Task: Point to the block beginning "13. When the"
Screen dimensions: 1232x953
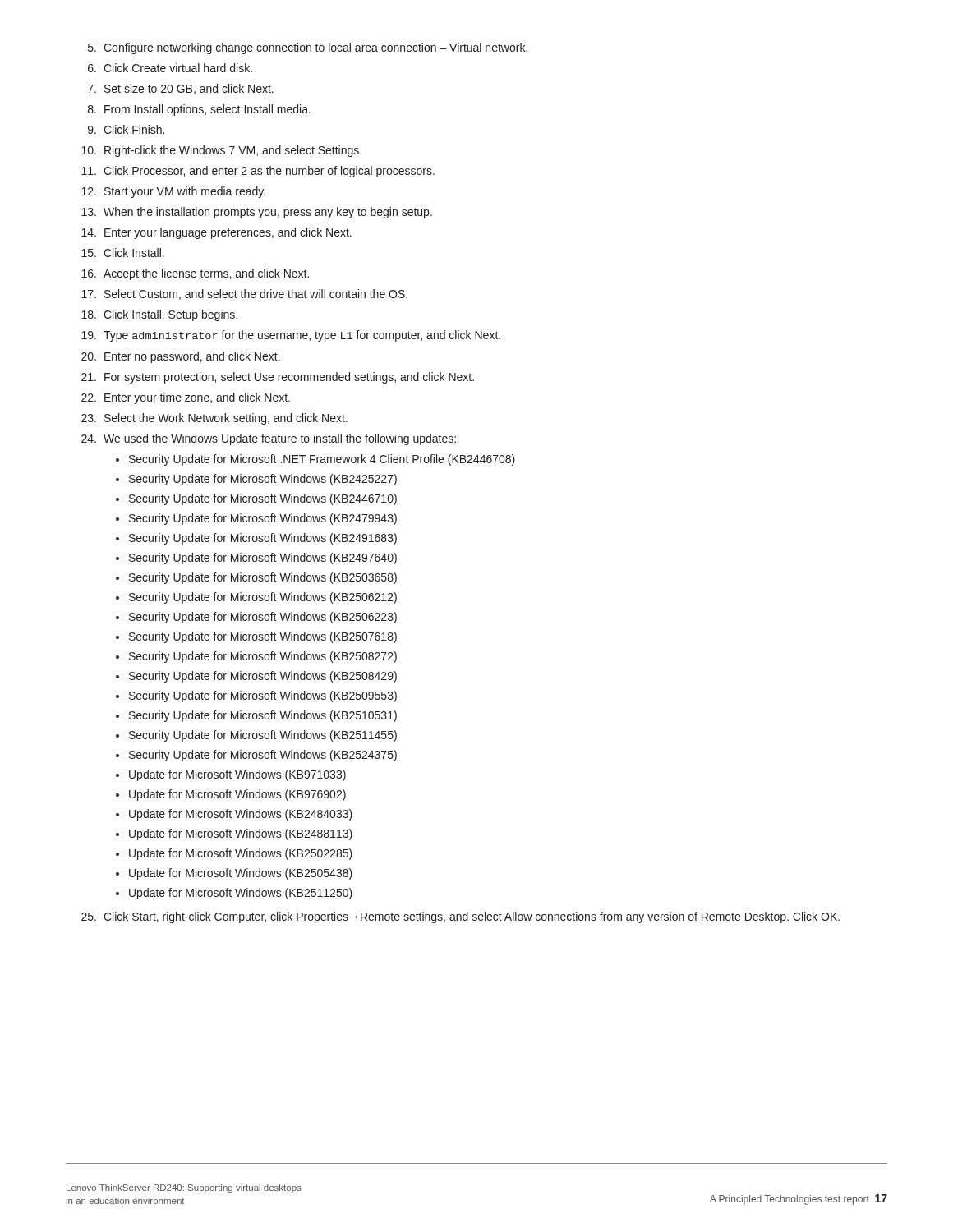Action: [257, 213]
